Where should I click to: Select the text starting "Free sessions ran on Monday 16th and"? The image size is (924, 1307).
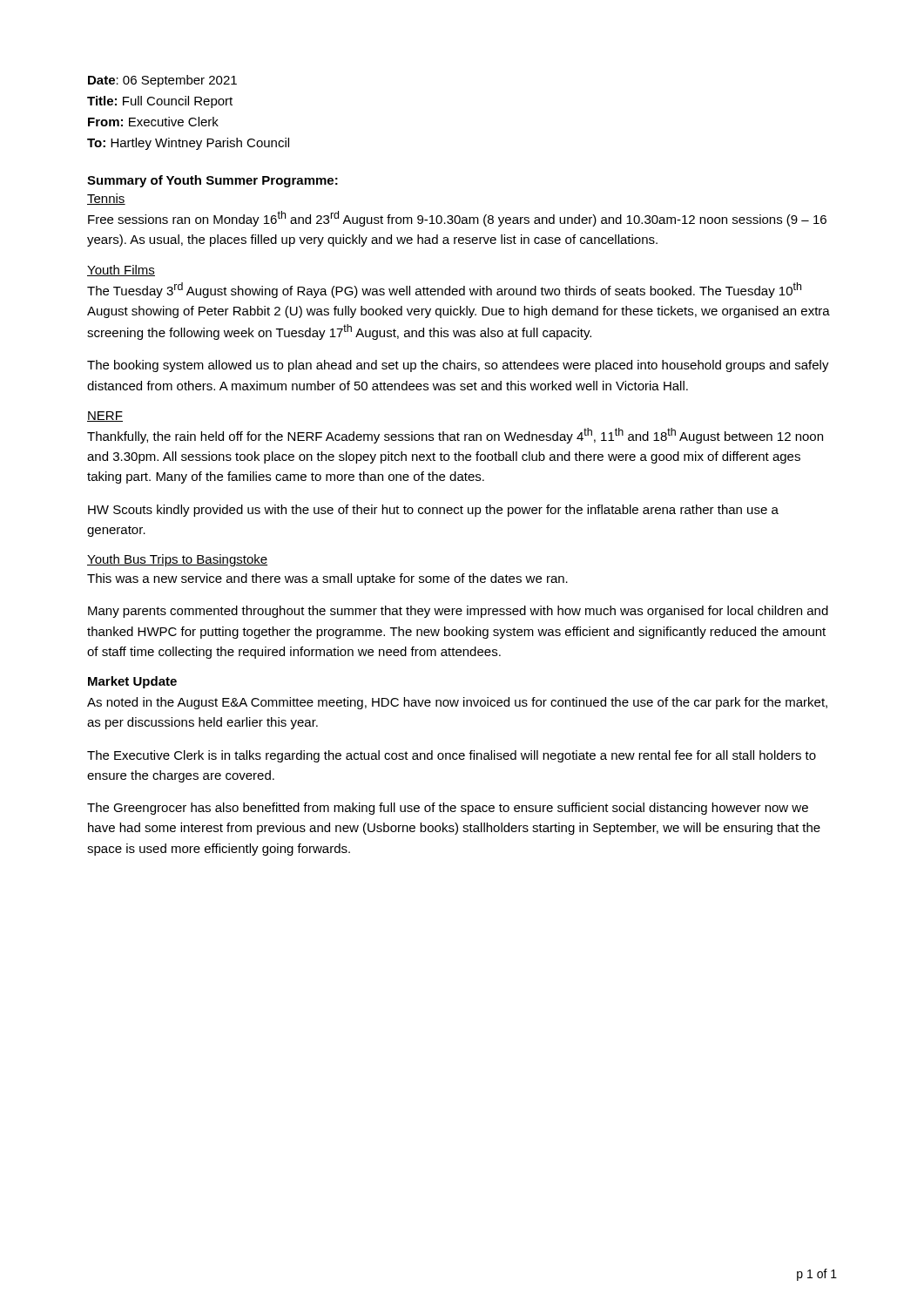pos(457,228)
